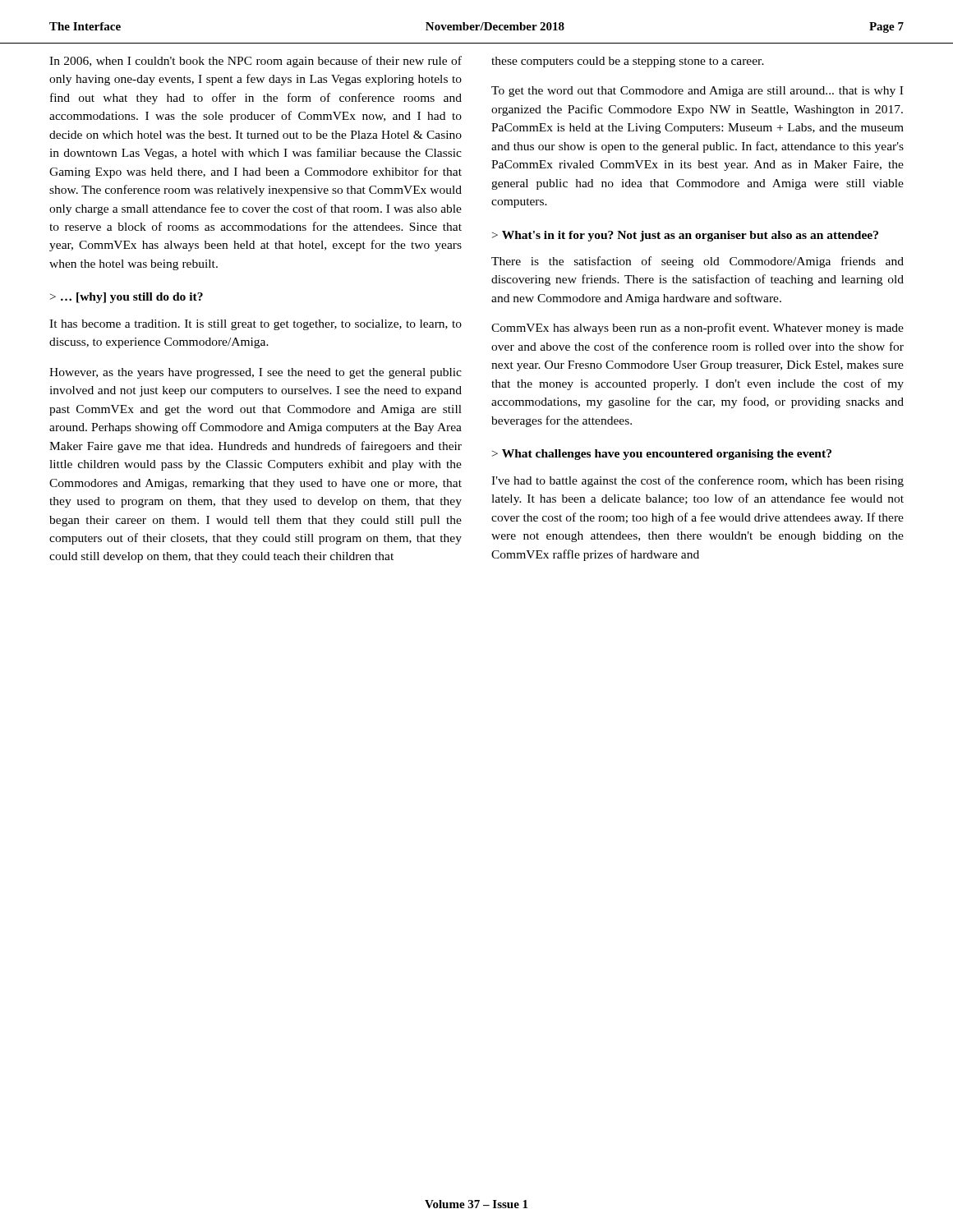Point to the section header beginning "> … [why] you still do"
953x1232 pixels.
coord(126,296)
